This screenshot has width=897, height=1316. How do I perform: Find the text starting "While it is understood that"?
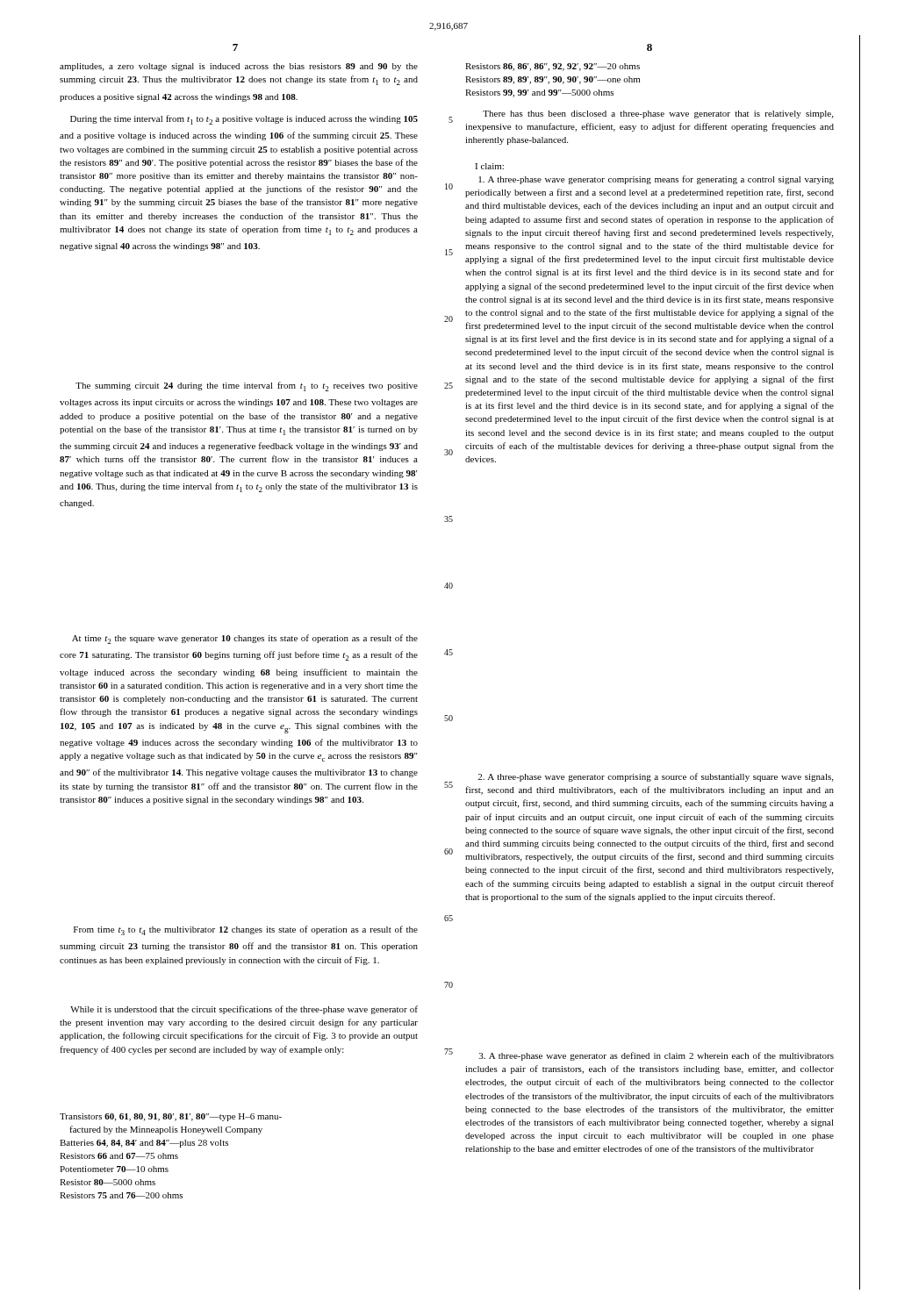click(239, 1029)
